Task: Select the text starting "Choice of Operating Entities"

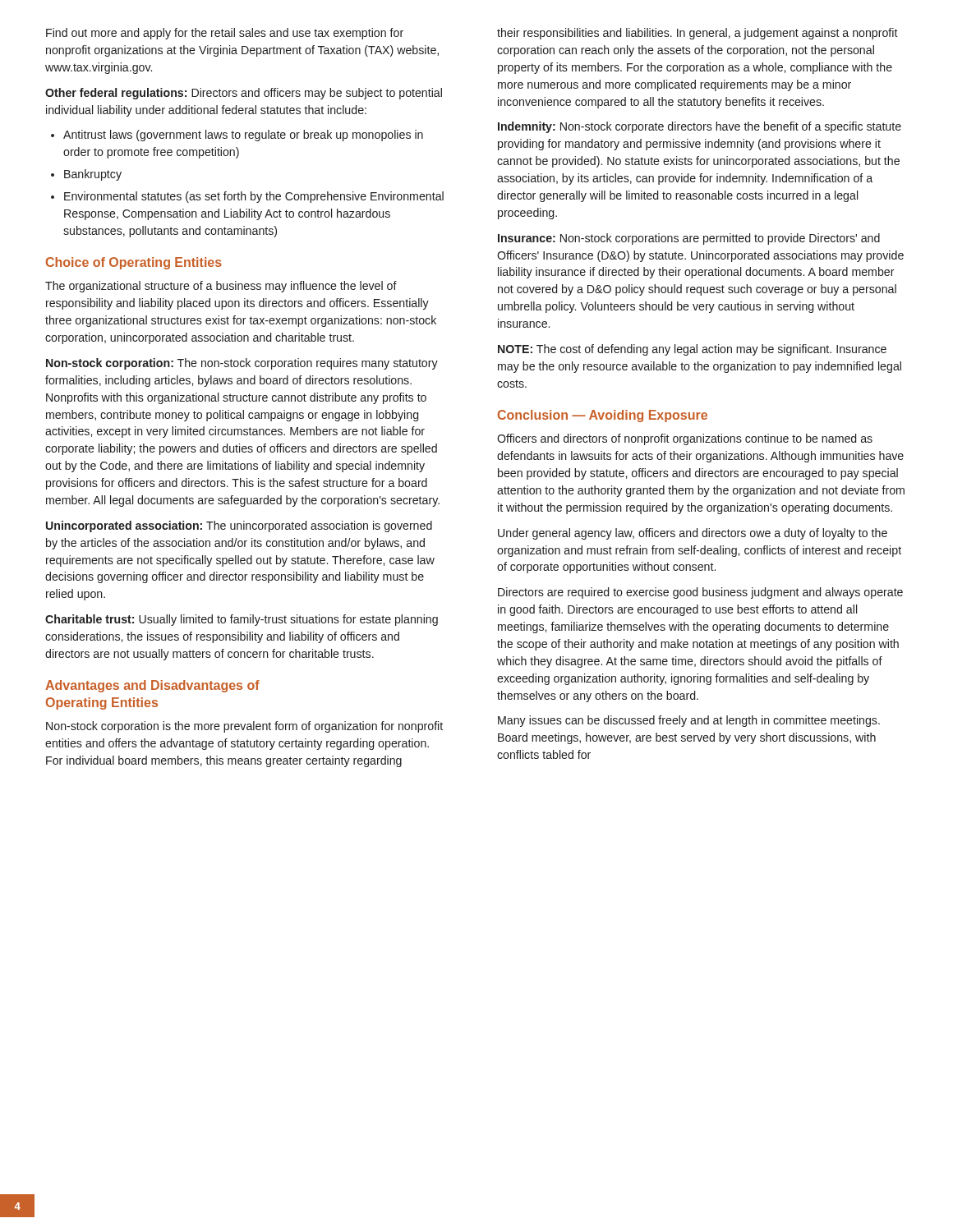Action: (134, 262)
